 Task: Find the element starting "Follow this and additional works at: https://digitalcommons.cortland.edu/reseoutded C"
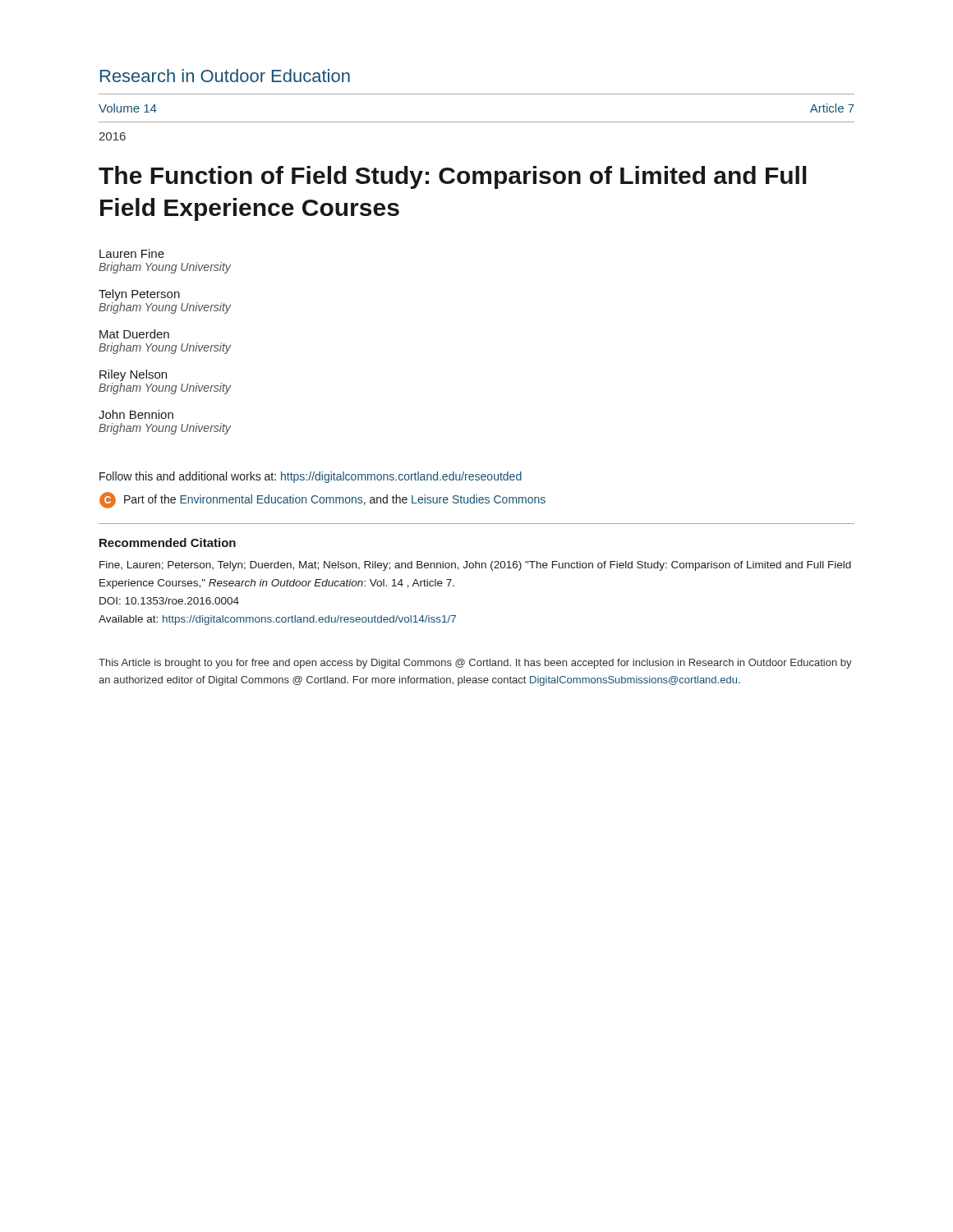pyautogui.click(x=476, y=488)
